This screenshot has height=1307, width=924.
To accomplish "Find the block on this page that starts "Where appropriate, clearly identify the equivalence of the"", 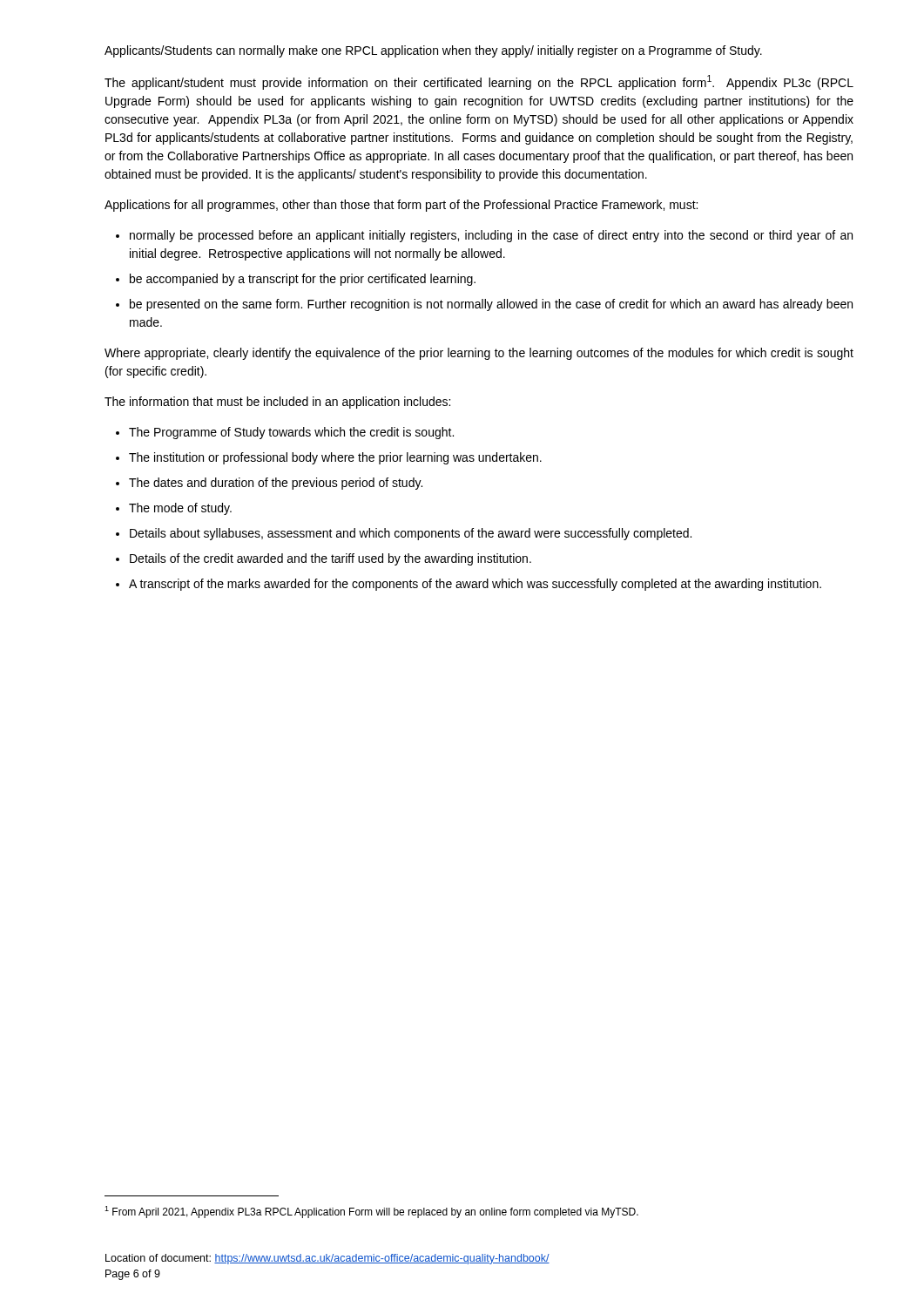I will pos(479,362).
